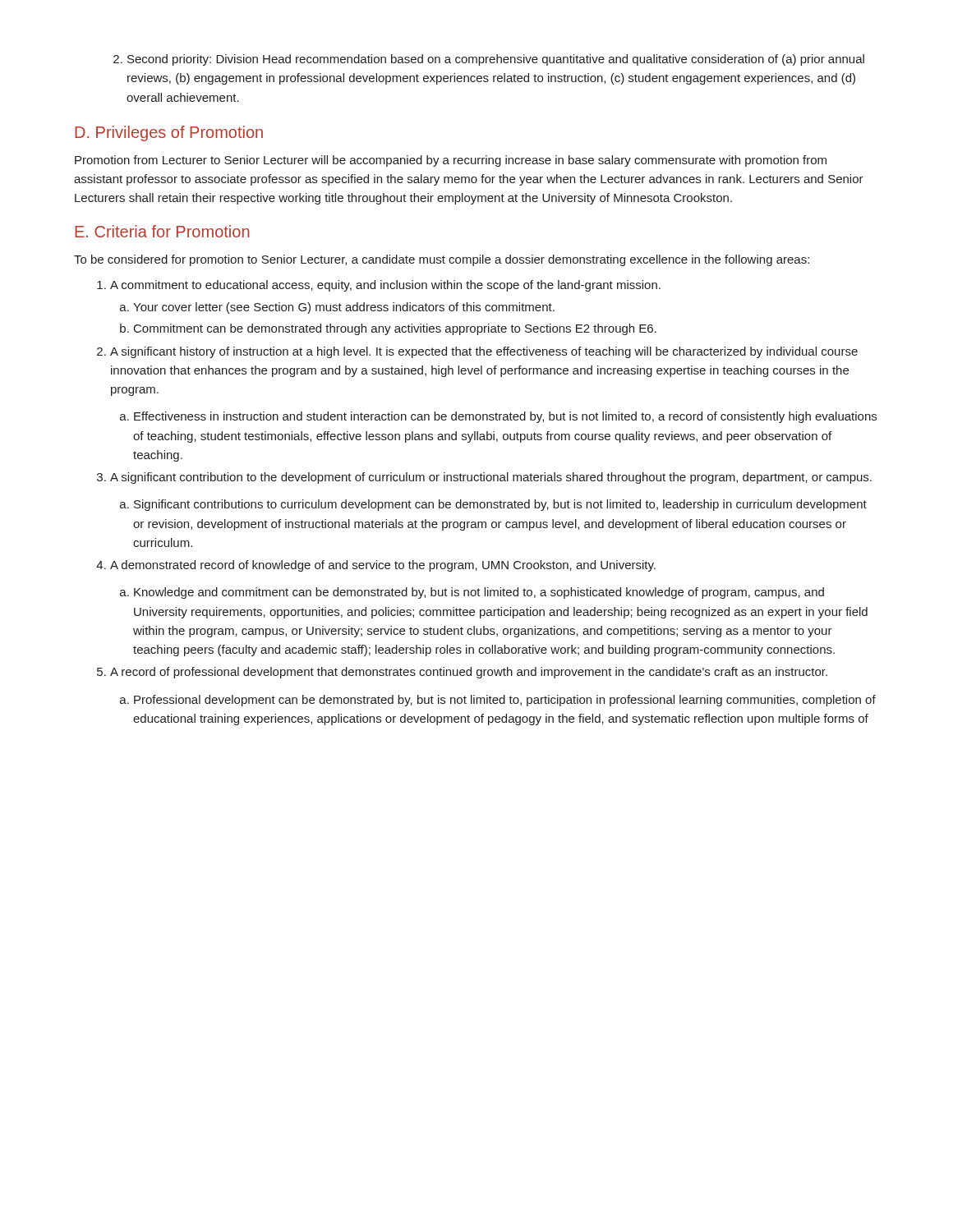Image resolution: width=953 pixels, height=1232 pixels.
Task: Locate the section header with the text "D. Privileges of Promotion"
Action: tap(169, 132)
